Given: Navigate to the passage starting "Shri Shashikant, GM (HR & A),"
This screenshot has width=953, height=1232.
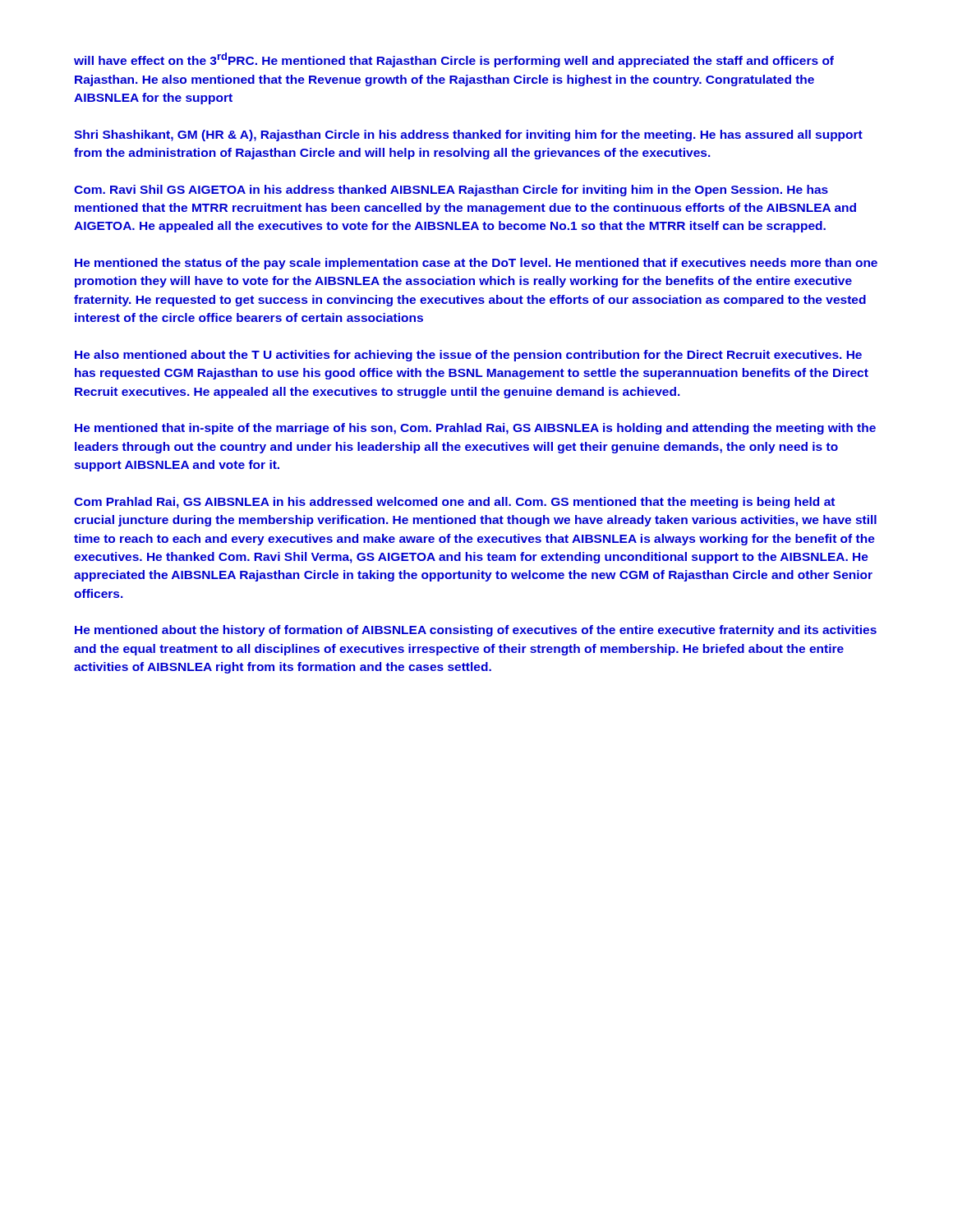Looking at the screenshot, I should [468, 143].
